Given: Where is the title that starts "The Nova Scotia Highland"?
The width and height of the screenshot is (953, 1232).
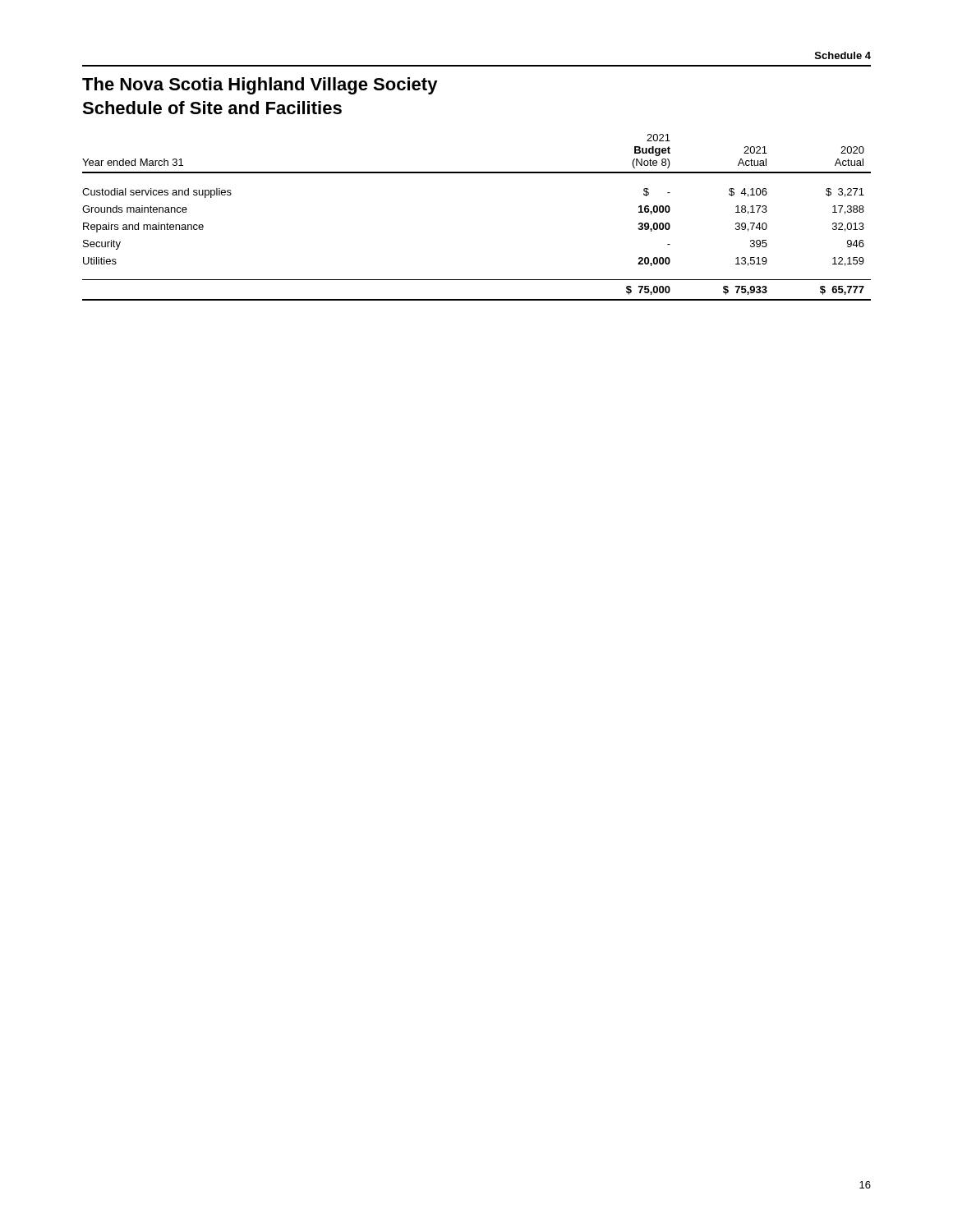Looking at the screenshot, I should [260, 86].
